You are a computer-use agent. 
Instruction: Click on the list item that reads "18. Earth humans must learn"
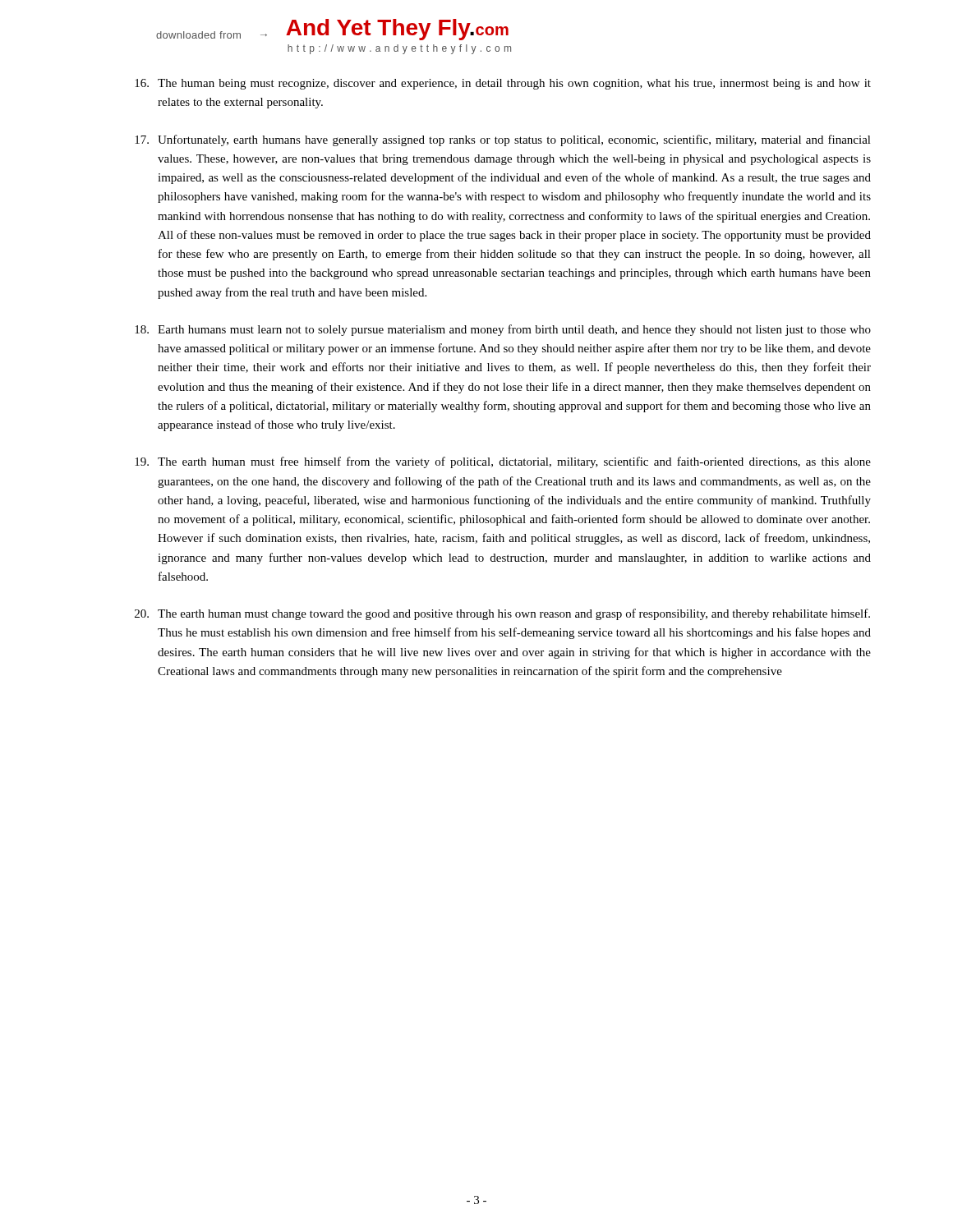pos(489,377)
